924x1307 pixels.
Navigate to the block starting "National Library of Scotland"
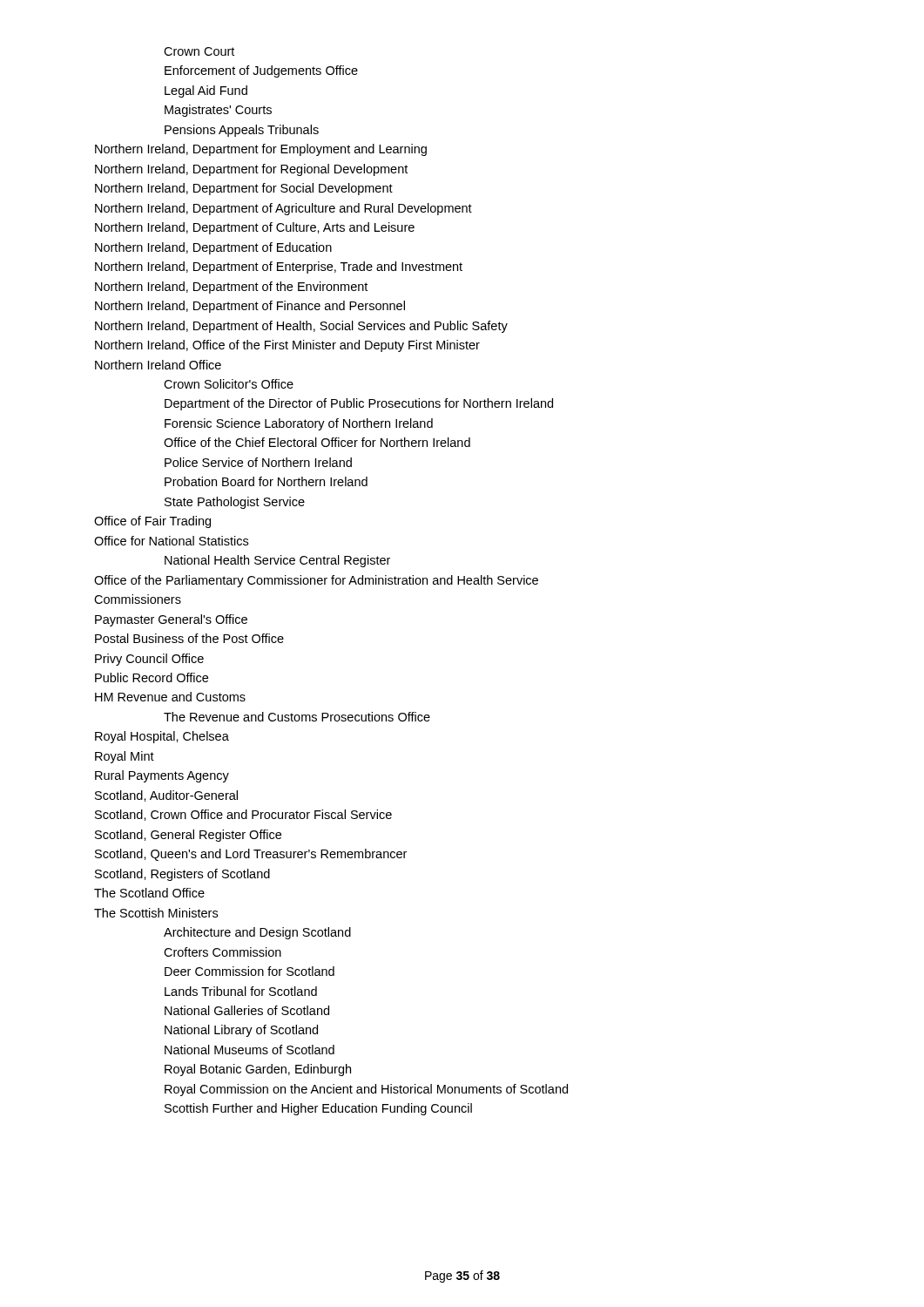coord(241,1030)
